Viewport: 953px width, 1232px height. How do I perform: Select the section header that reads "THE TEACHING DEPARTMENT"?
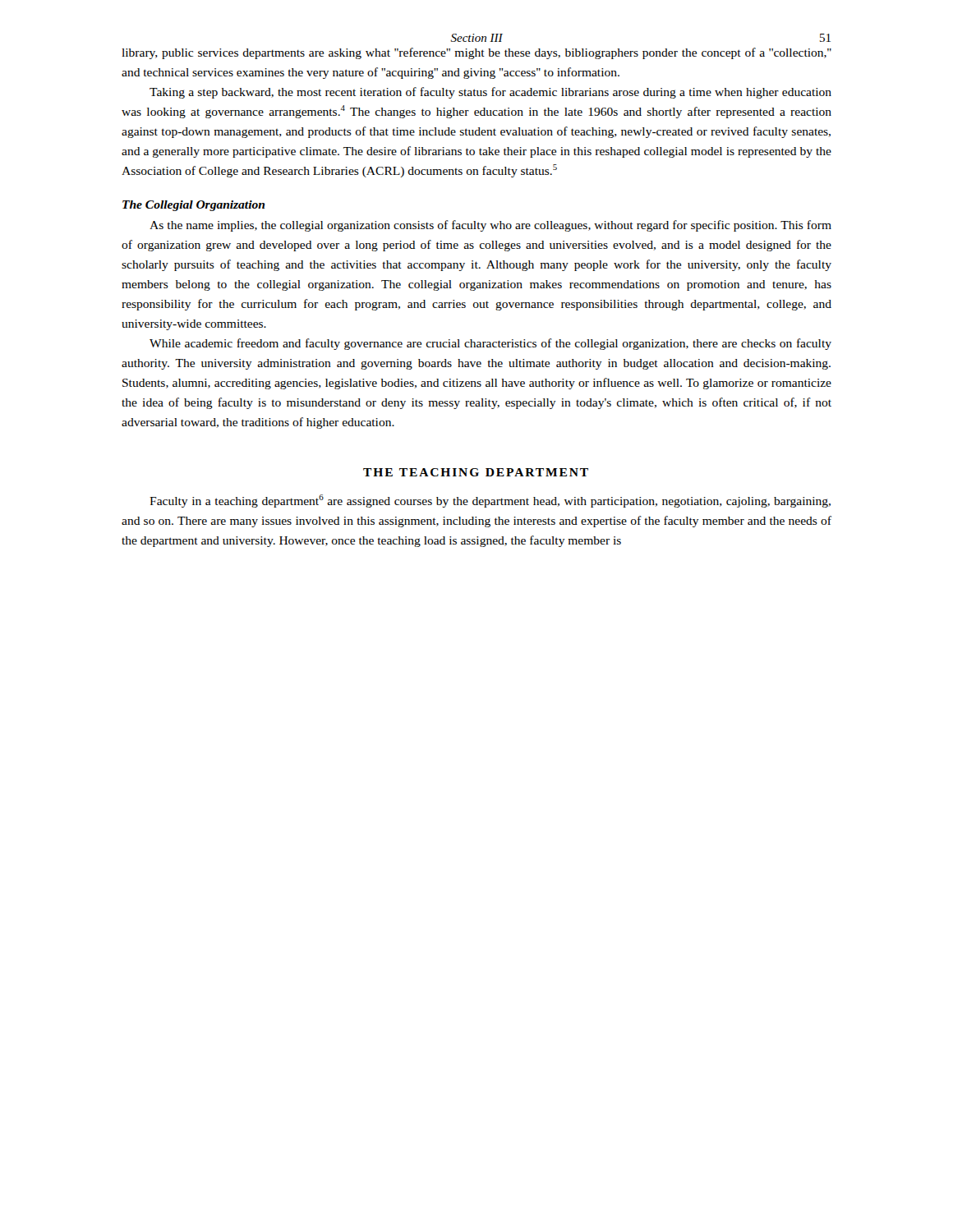[476, 472]
